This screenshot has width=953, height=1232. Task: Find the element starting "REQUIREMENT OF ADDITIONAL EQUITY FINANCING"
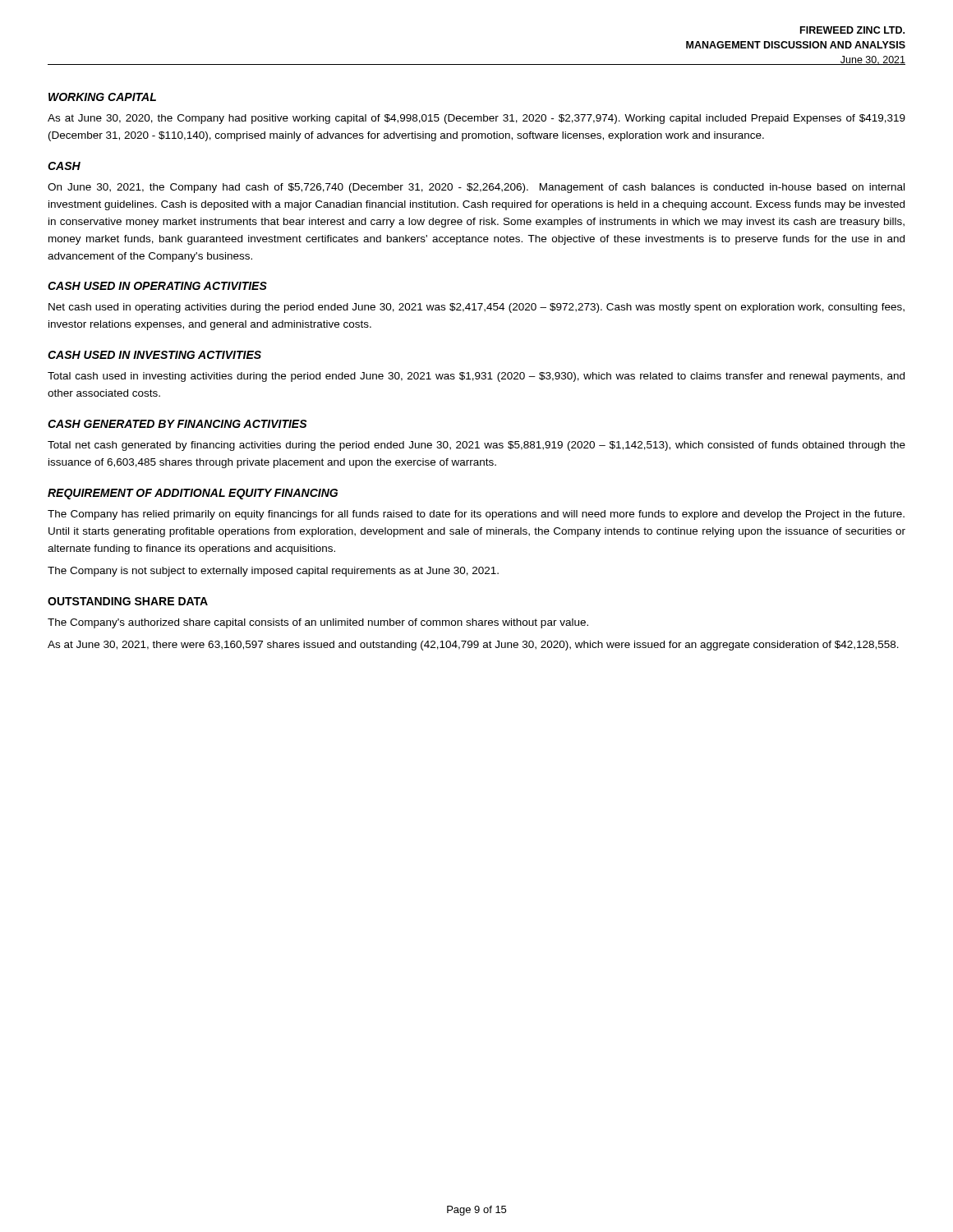193,493
